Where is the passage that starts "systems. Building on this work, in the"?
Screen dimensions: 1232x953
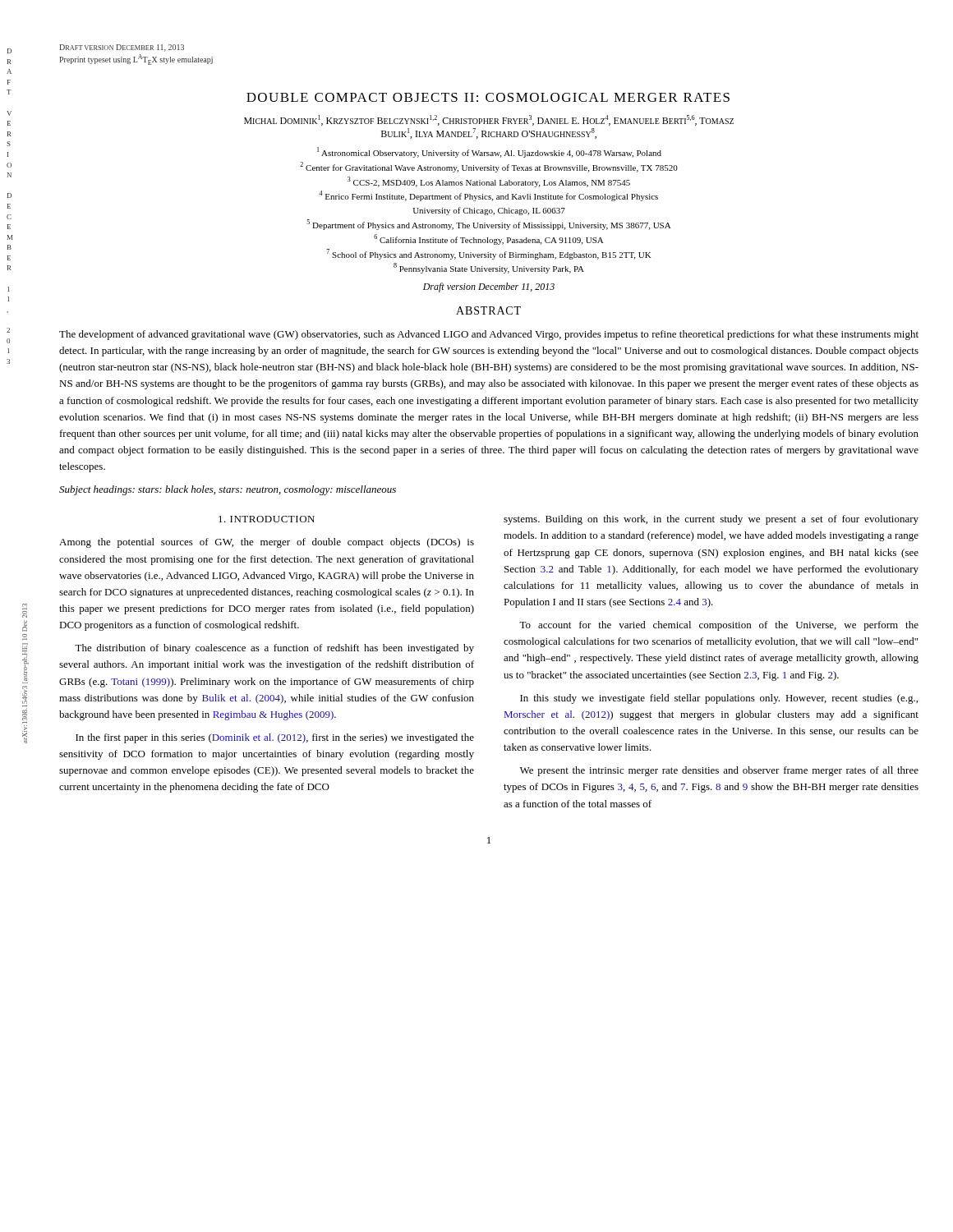coord(711,662)
